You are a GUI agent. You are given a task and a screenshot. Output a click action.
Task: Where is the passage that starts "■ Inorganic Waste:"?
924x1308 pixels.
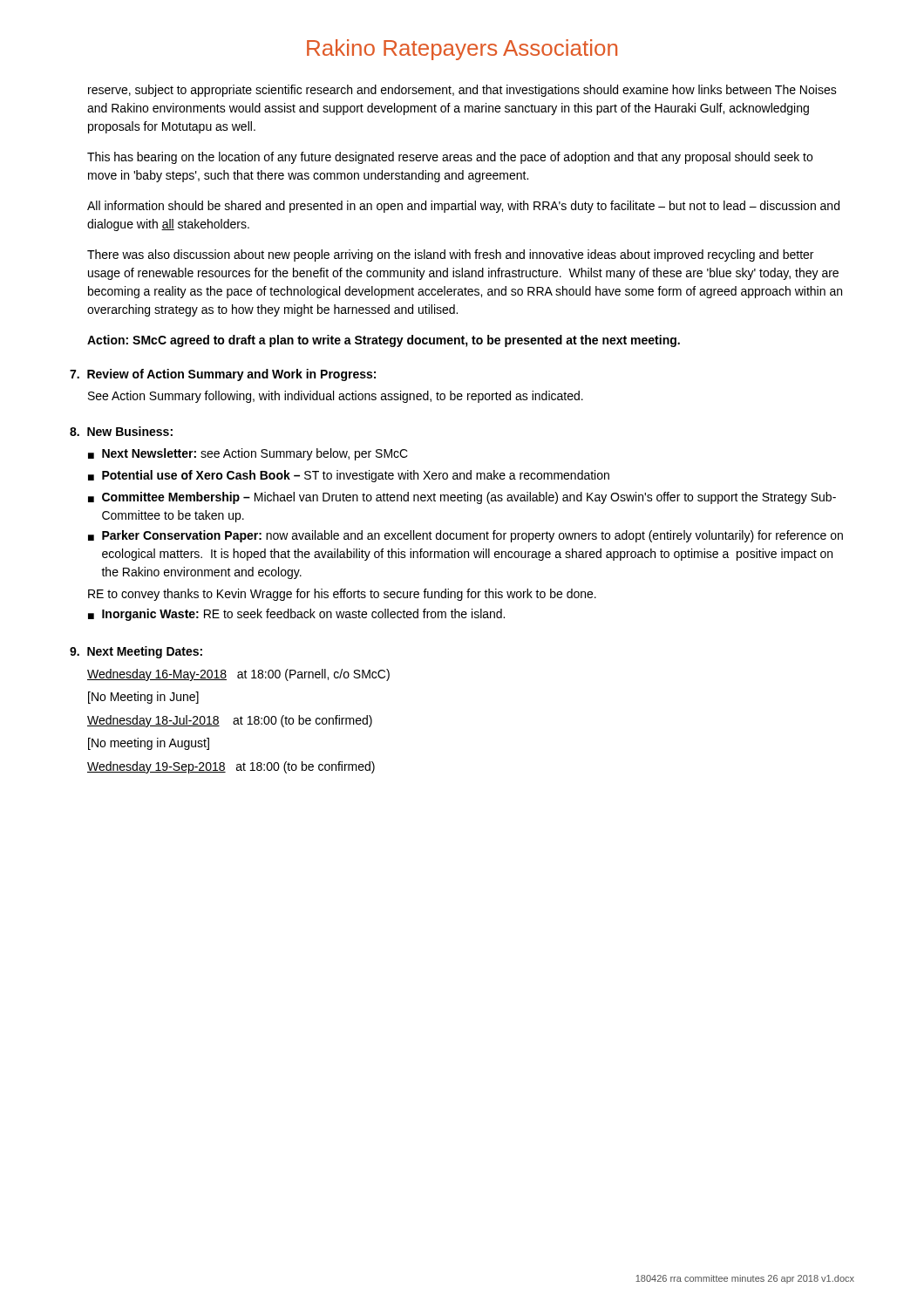point(466,615)
